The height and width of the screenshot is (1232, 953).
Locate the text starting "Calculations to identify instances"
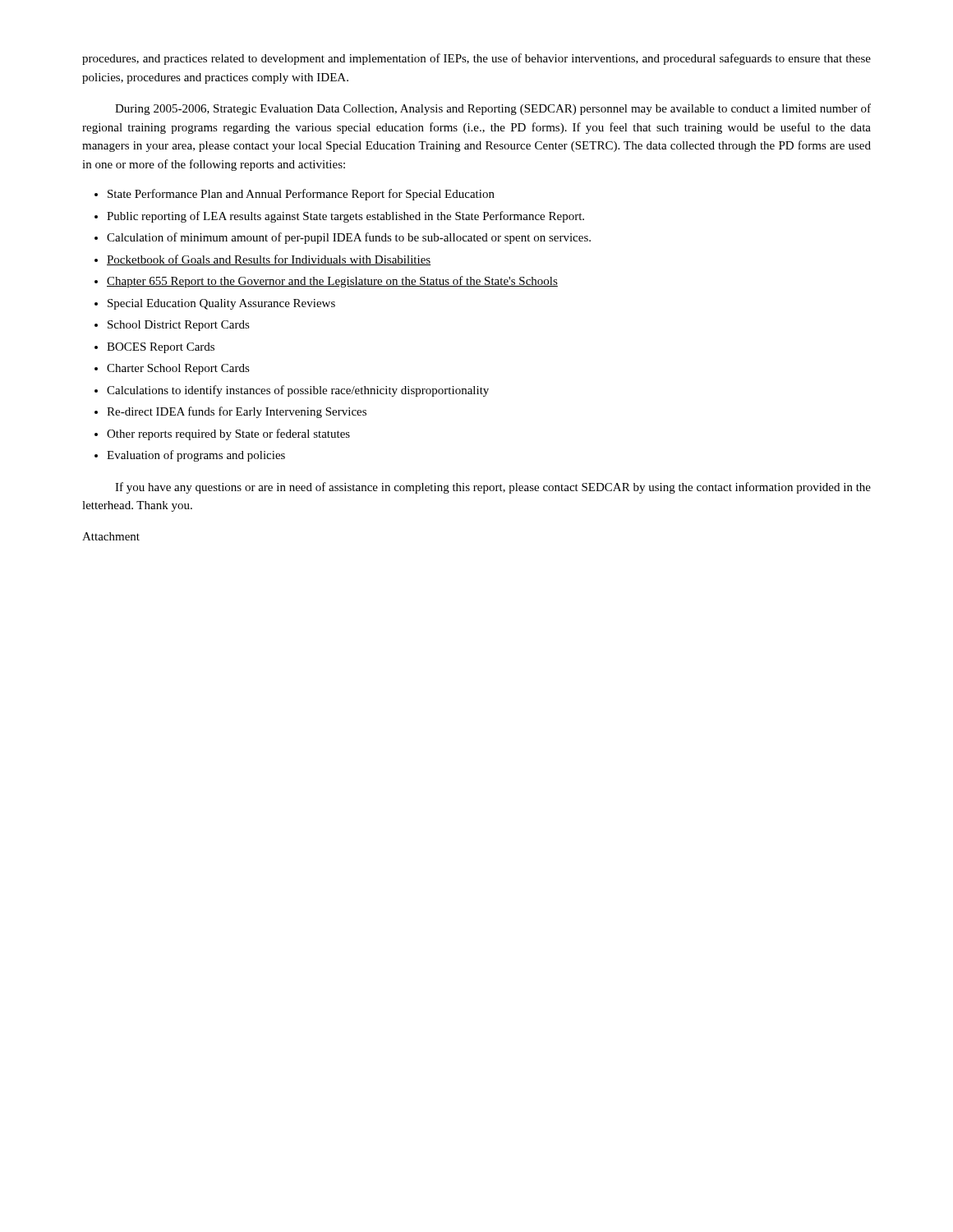coord(298,390)
